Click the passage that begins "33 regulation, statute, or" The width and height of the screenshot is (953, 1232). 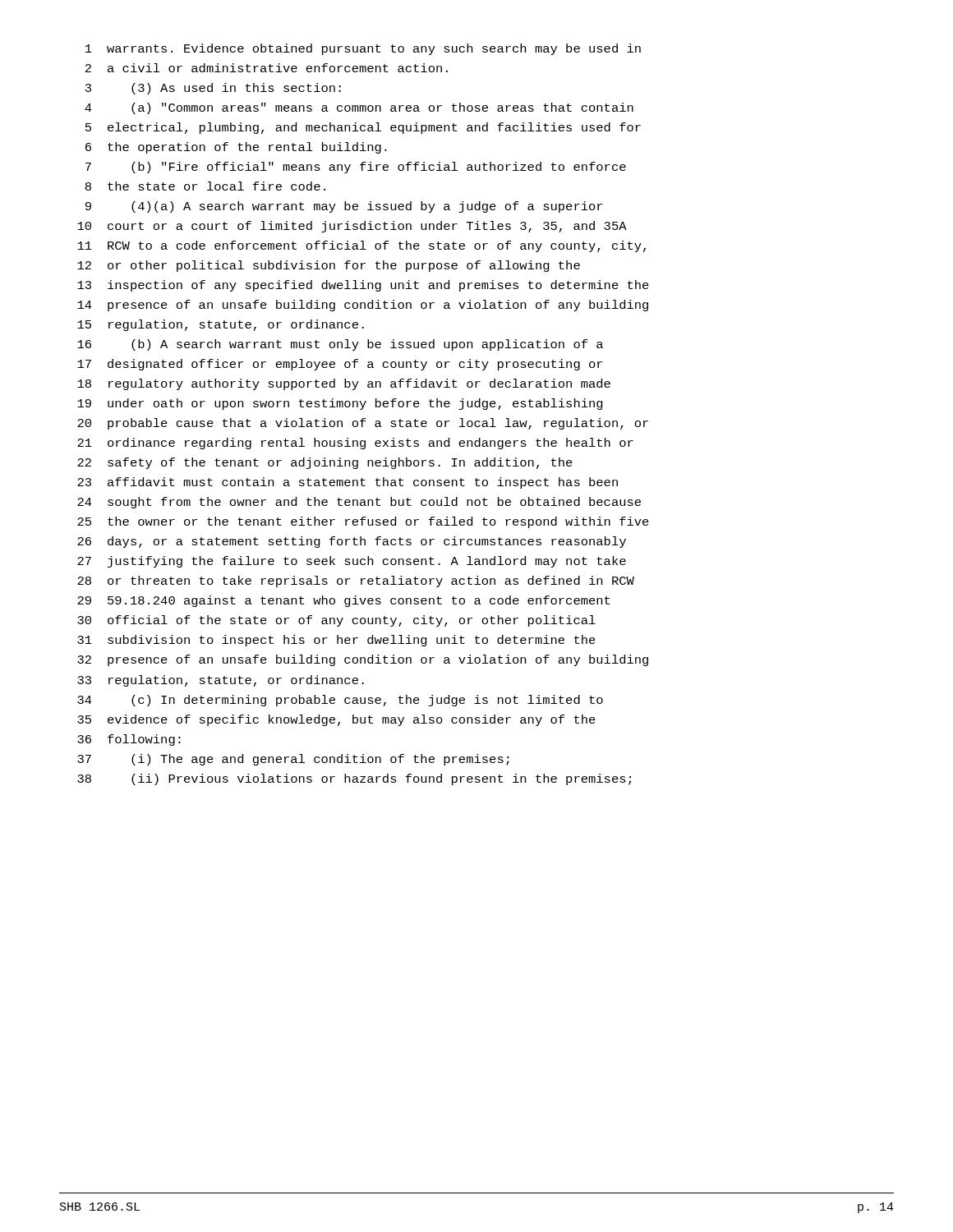tap(221, 681)
